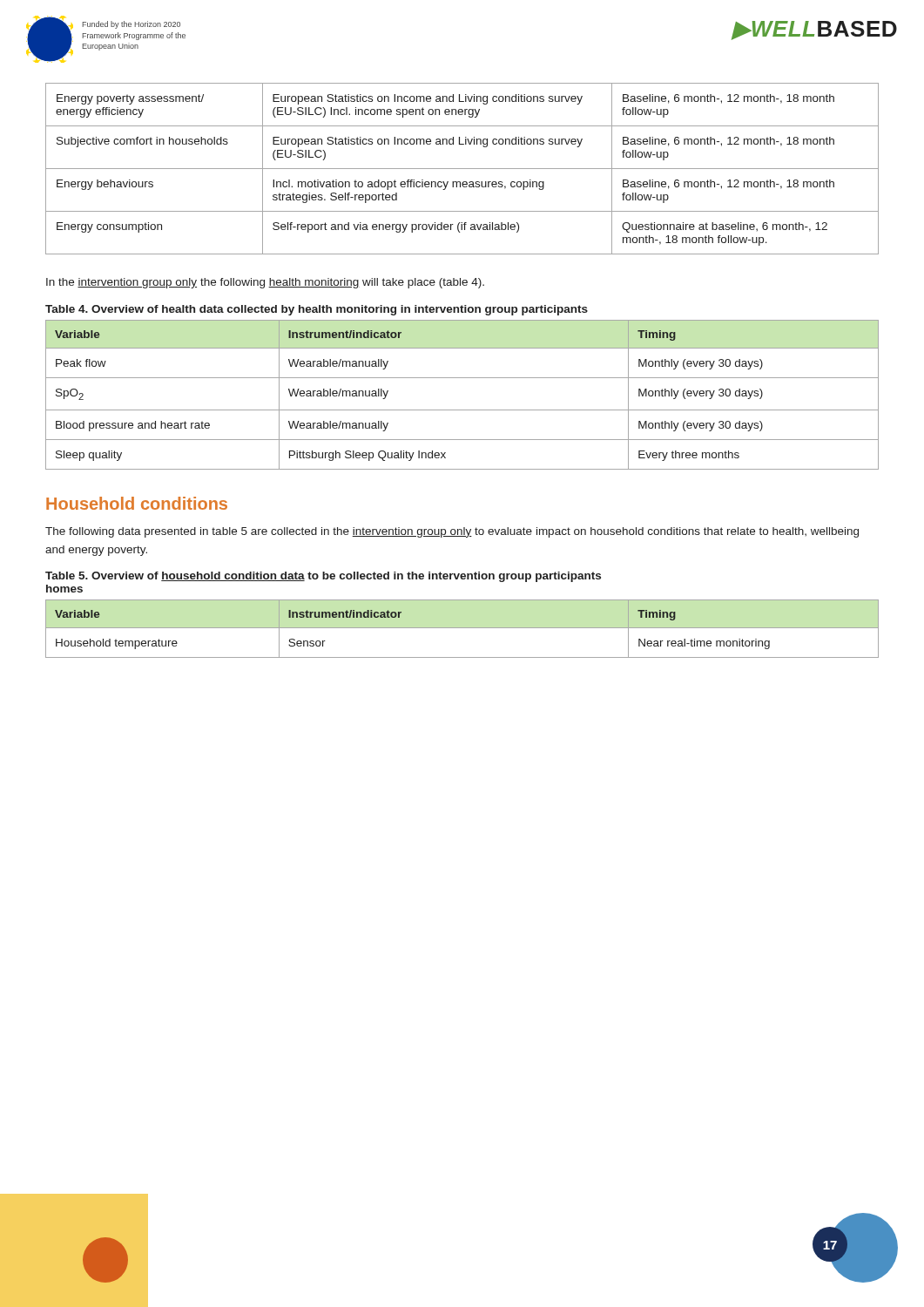Click on the table containing "European Statistics on Income and"
Screen dimensions: 1307x924
pos(462,169)
